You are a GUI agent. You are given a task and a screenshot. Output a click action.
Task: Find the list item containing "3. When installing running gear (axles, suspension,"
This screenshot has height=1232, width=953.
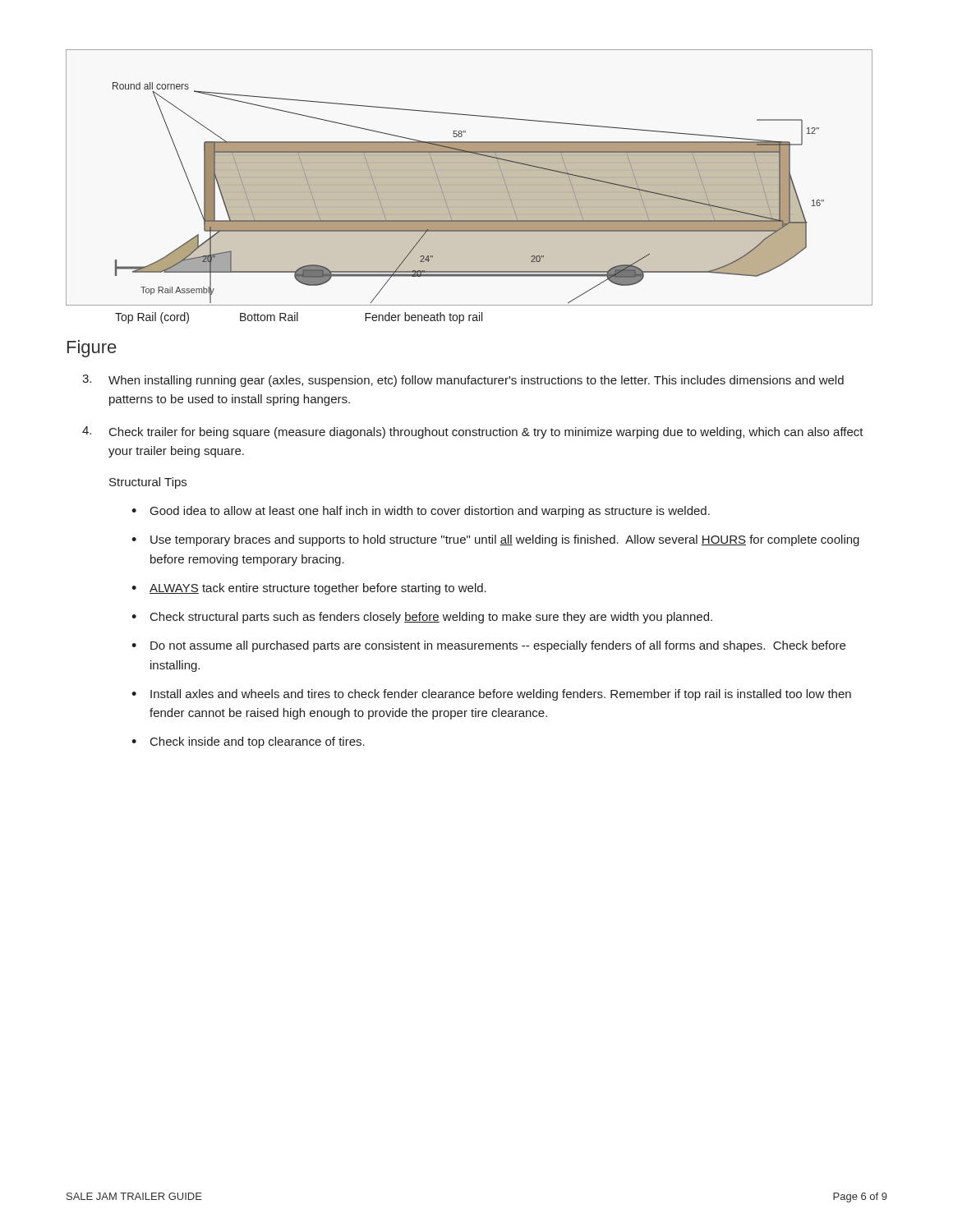[485, 390]
